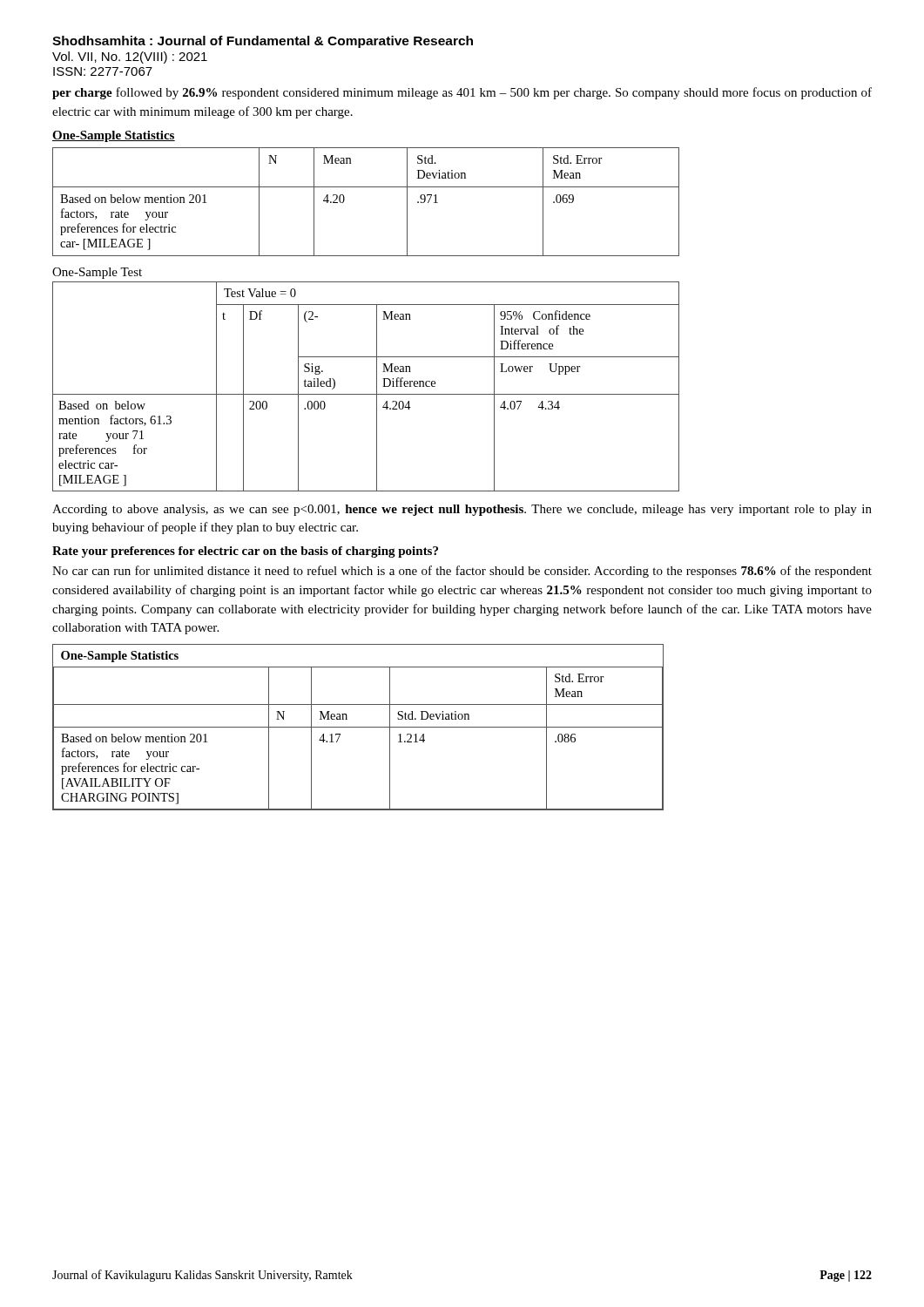Locate the section header that says "Rate your preferences for electric car"
Image resolution: width=924 pixels, height=1307 pixels.
pyautogui.click(x=246, y=551)
